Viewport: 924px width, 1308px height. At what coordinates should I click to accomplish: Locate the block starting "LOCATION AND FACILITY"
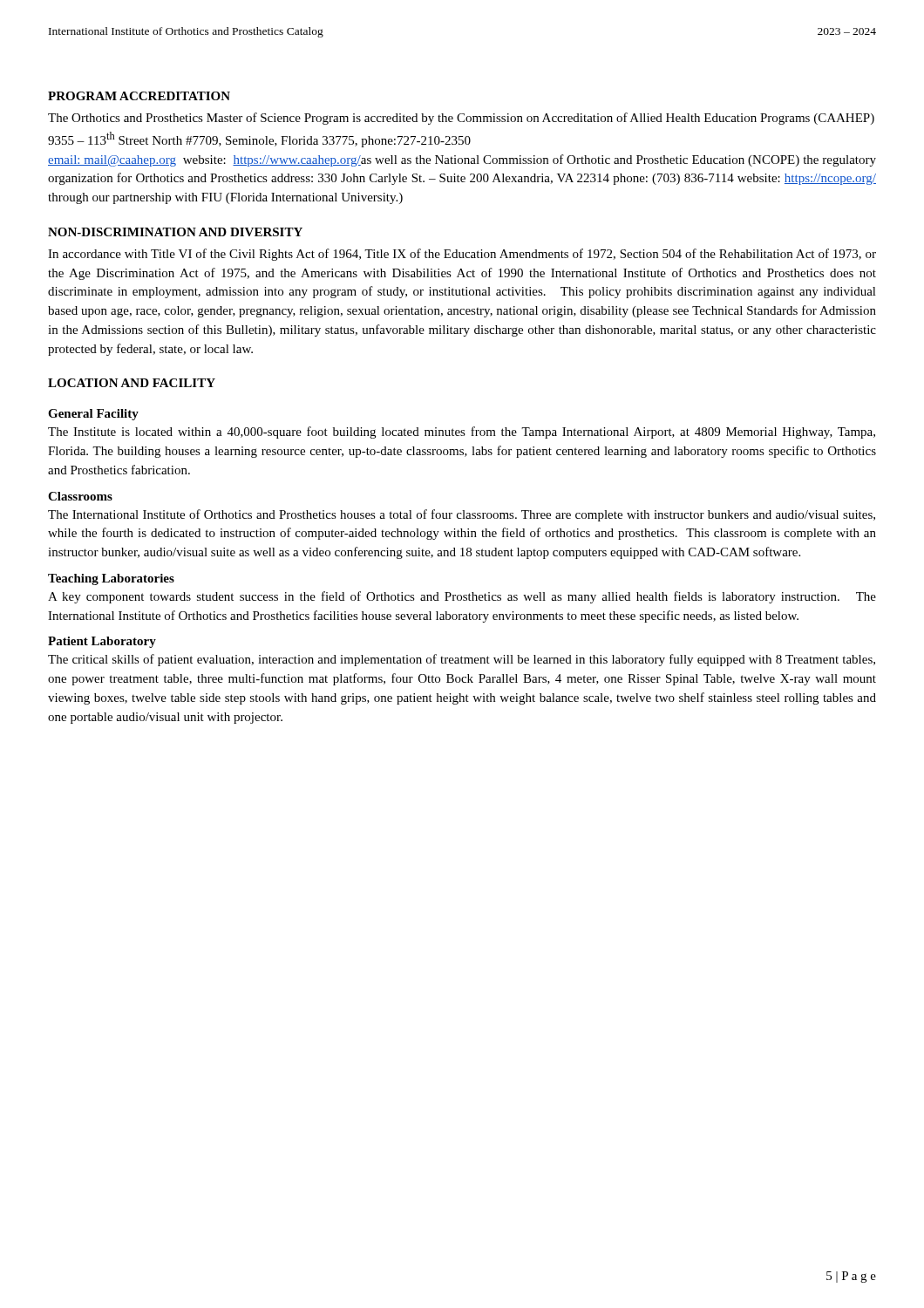click(132, 383)
